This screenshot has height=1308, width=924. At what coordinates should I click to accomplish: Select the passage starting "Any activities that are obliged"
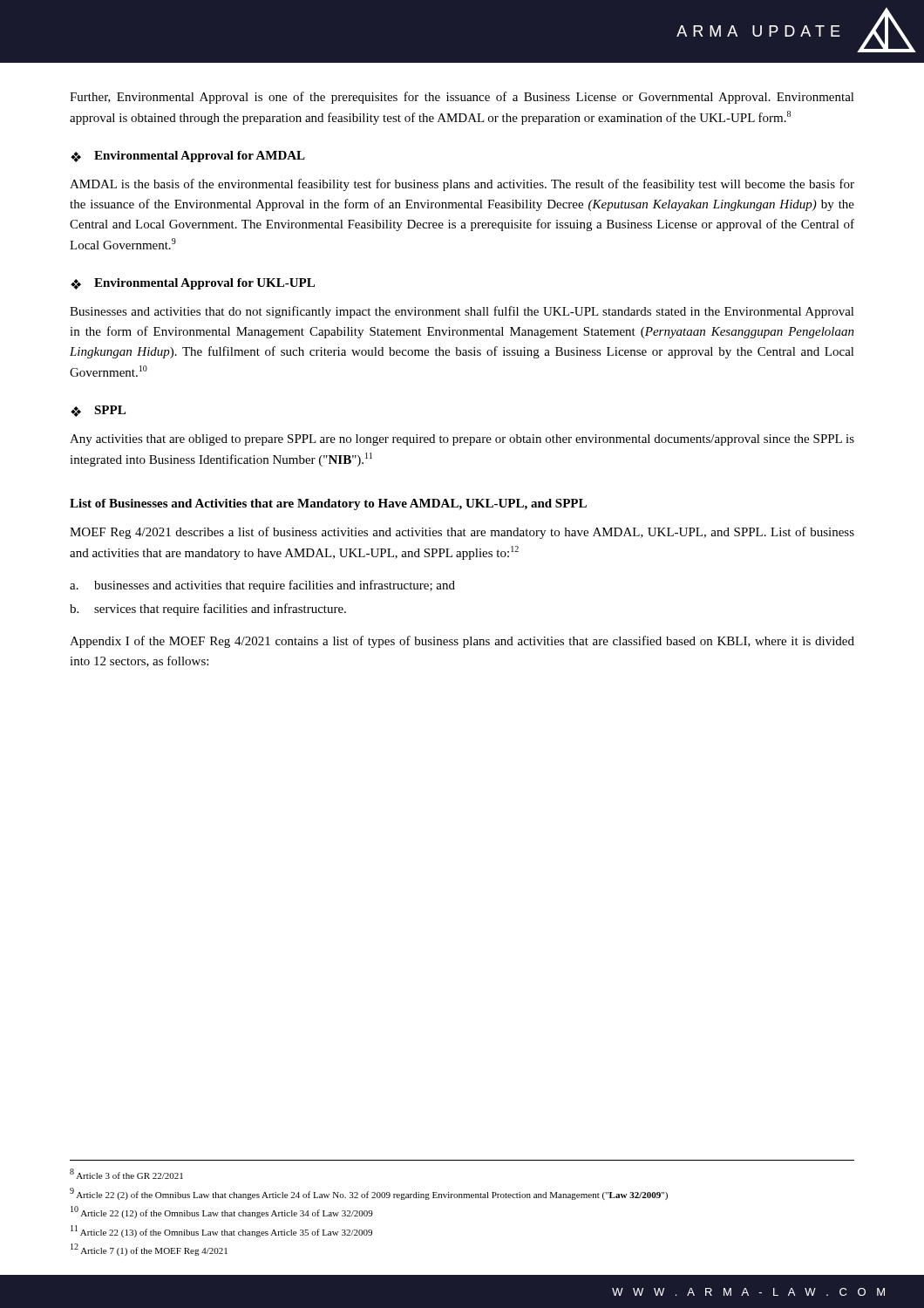point(462,449)
